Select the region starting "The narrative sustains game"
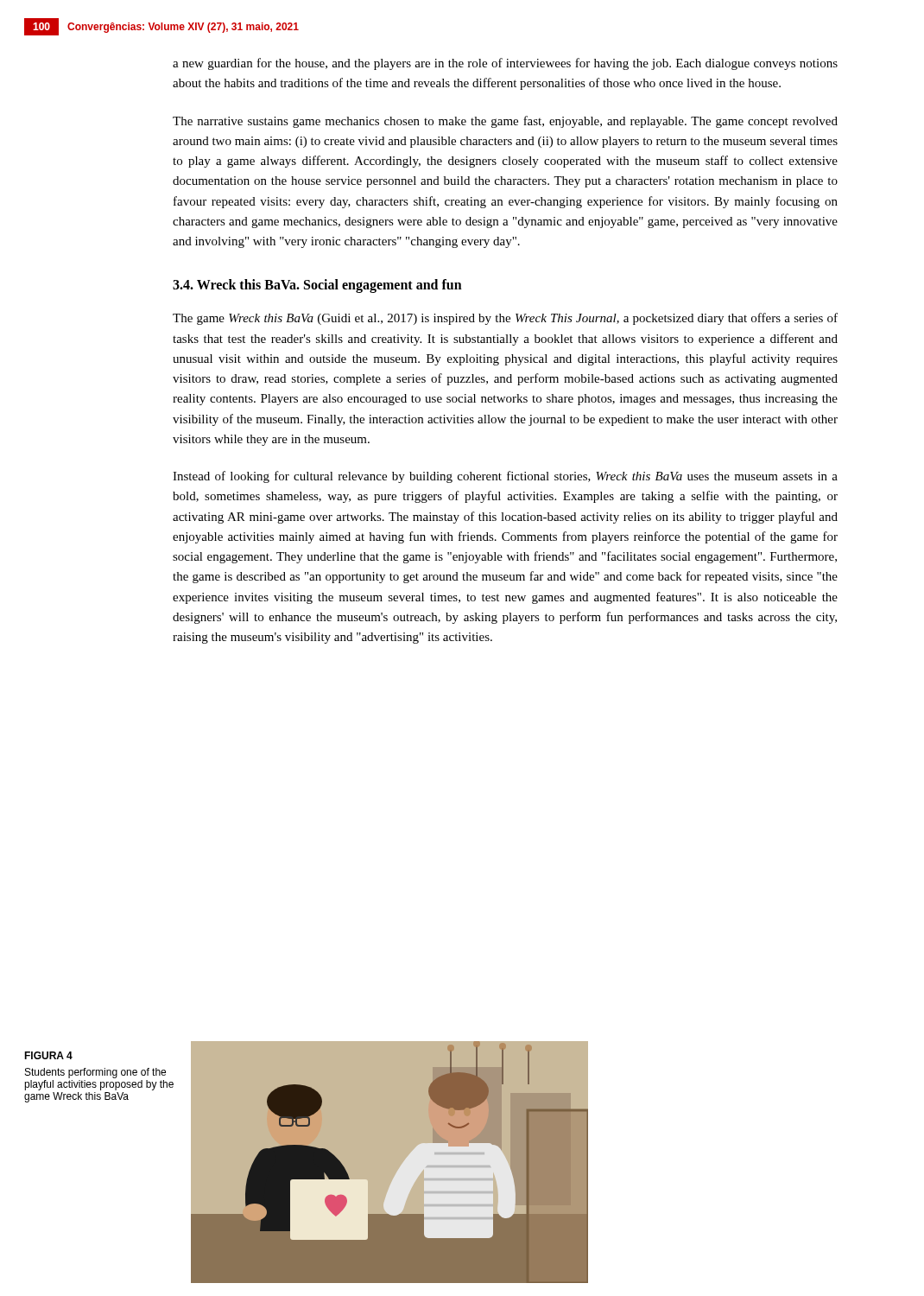Viewport: 924px width, 1296px height. tap(505, 181)
